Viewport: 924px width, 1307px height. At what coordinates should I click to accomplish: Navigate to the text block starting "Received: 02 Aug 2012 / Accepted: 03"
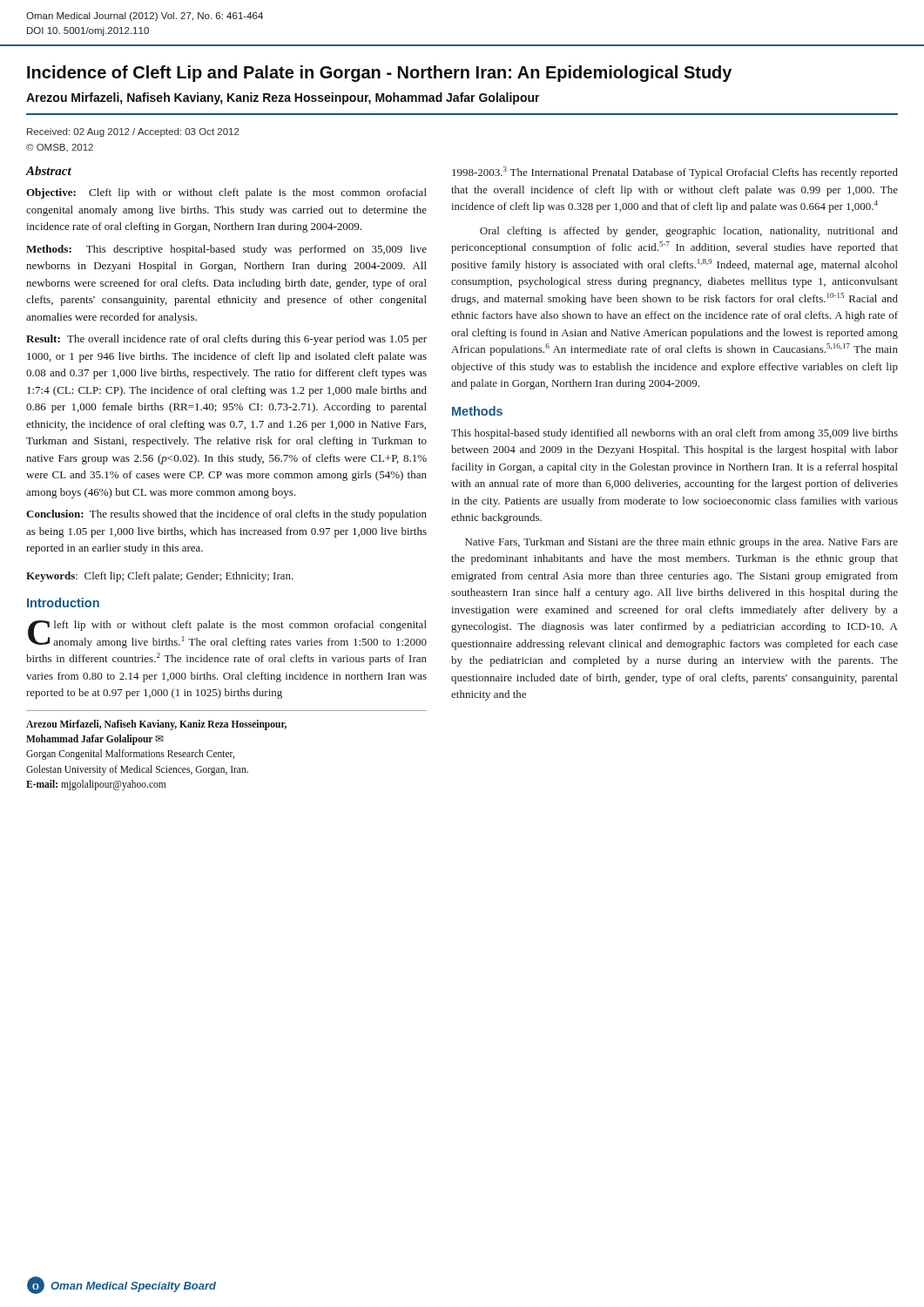click(x=133, y=139)
